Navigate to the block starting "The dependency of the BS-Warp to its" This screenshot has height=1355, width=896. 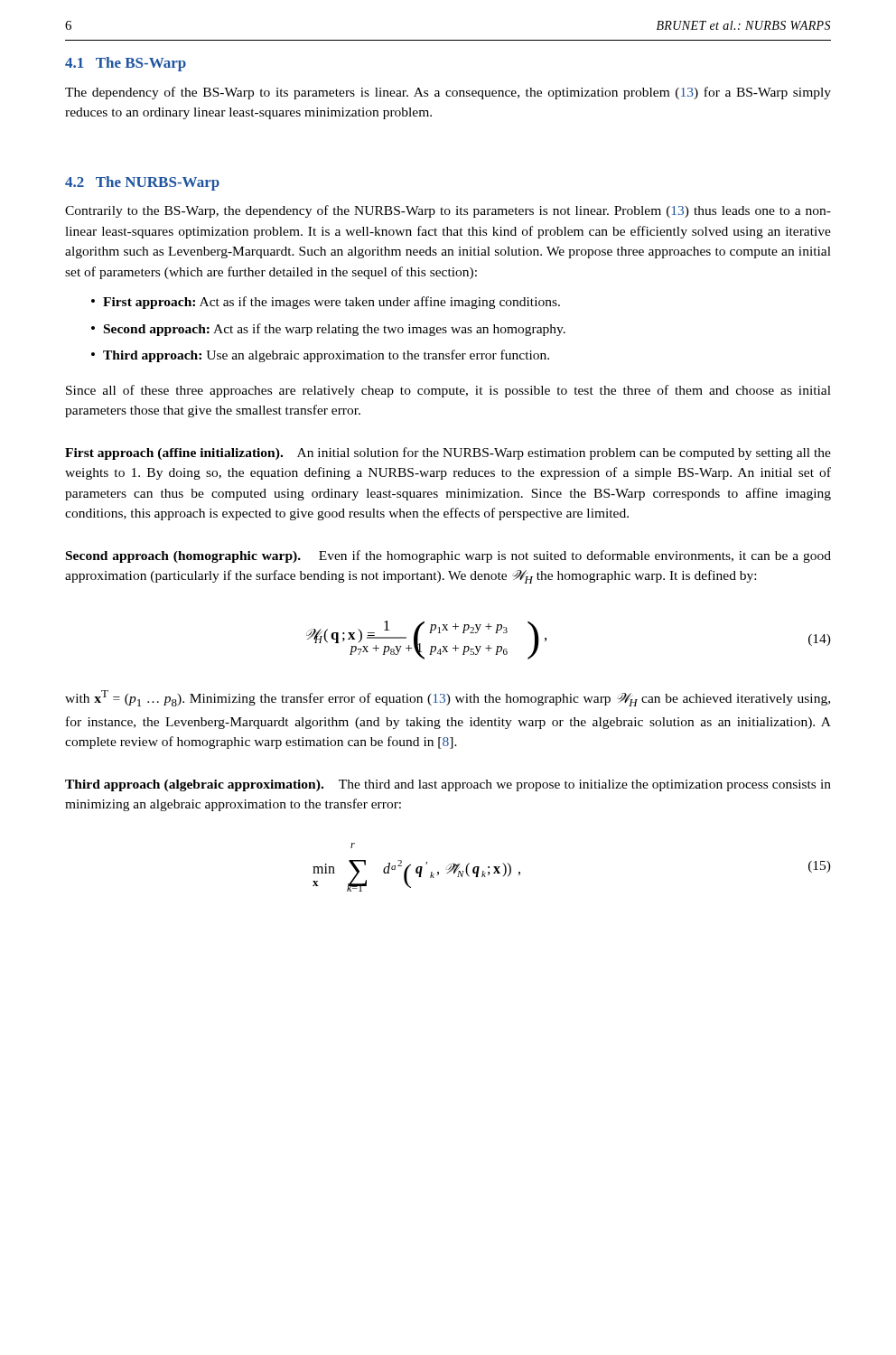[448, 102]
